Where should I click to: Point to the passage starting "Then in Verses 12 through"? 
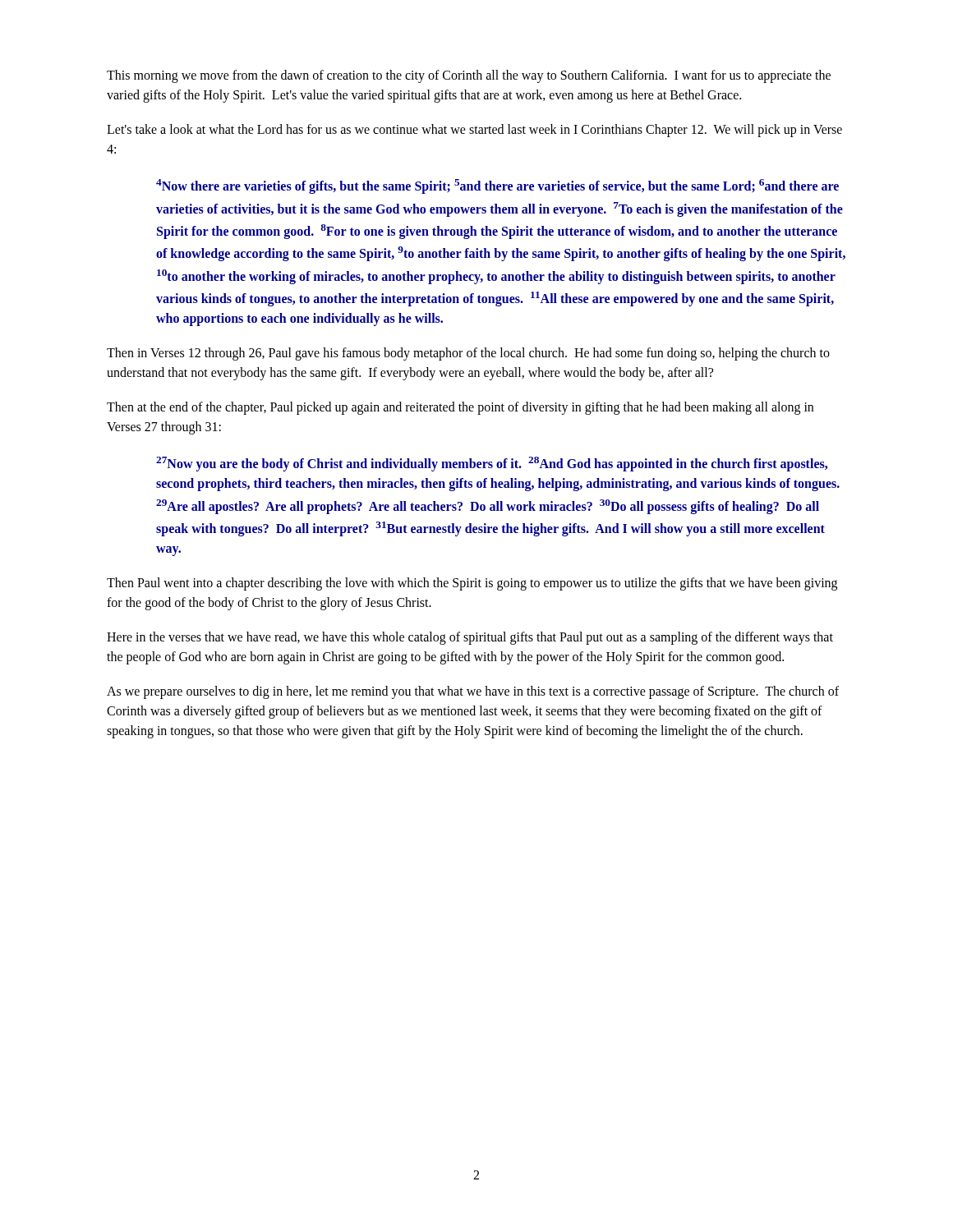point(468,363)
